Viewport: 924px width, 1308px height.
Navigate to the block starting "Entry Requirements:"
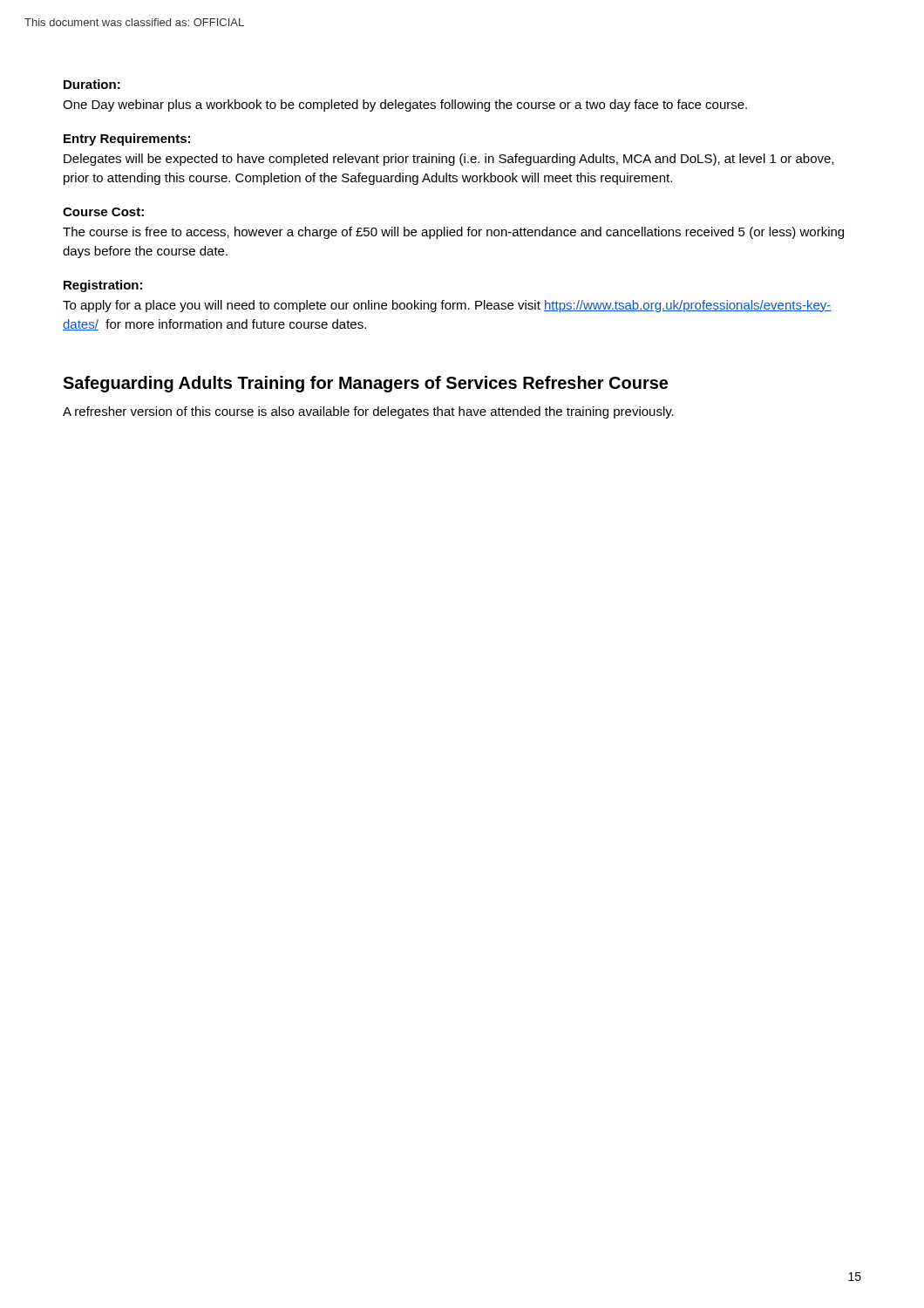coord(127,138)
